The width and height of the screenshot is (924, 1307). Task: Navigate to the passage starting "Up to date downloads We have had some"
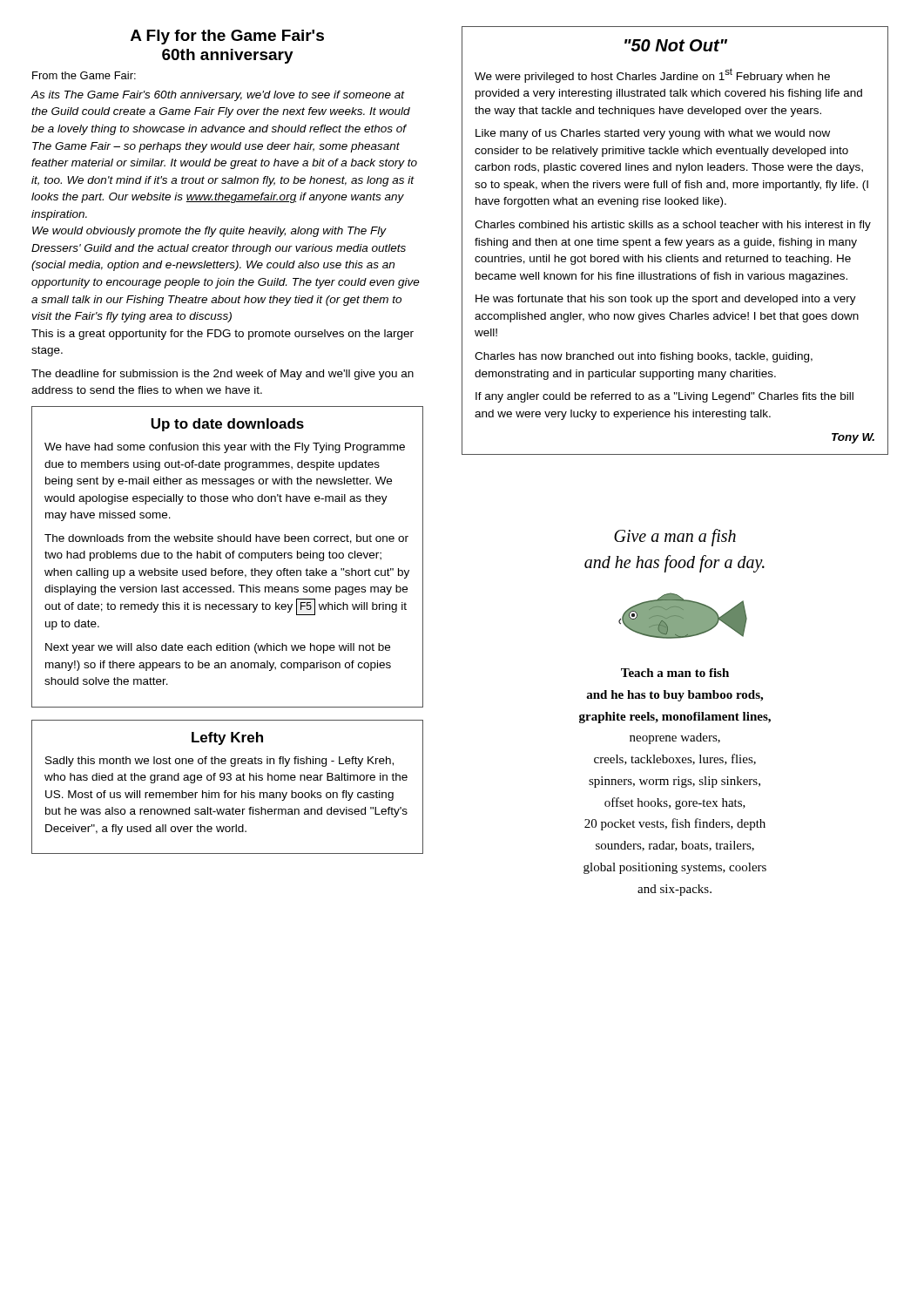point(227,553)
